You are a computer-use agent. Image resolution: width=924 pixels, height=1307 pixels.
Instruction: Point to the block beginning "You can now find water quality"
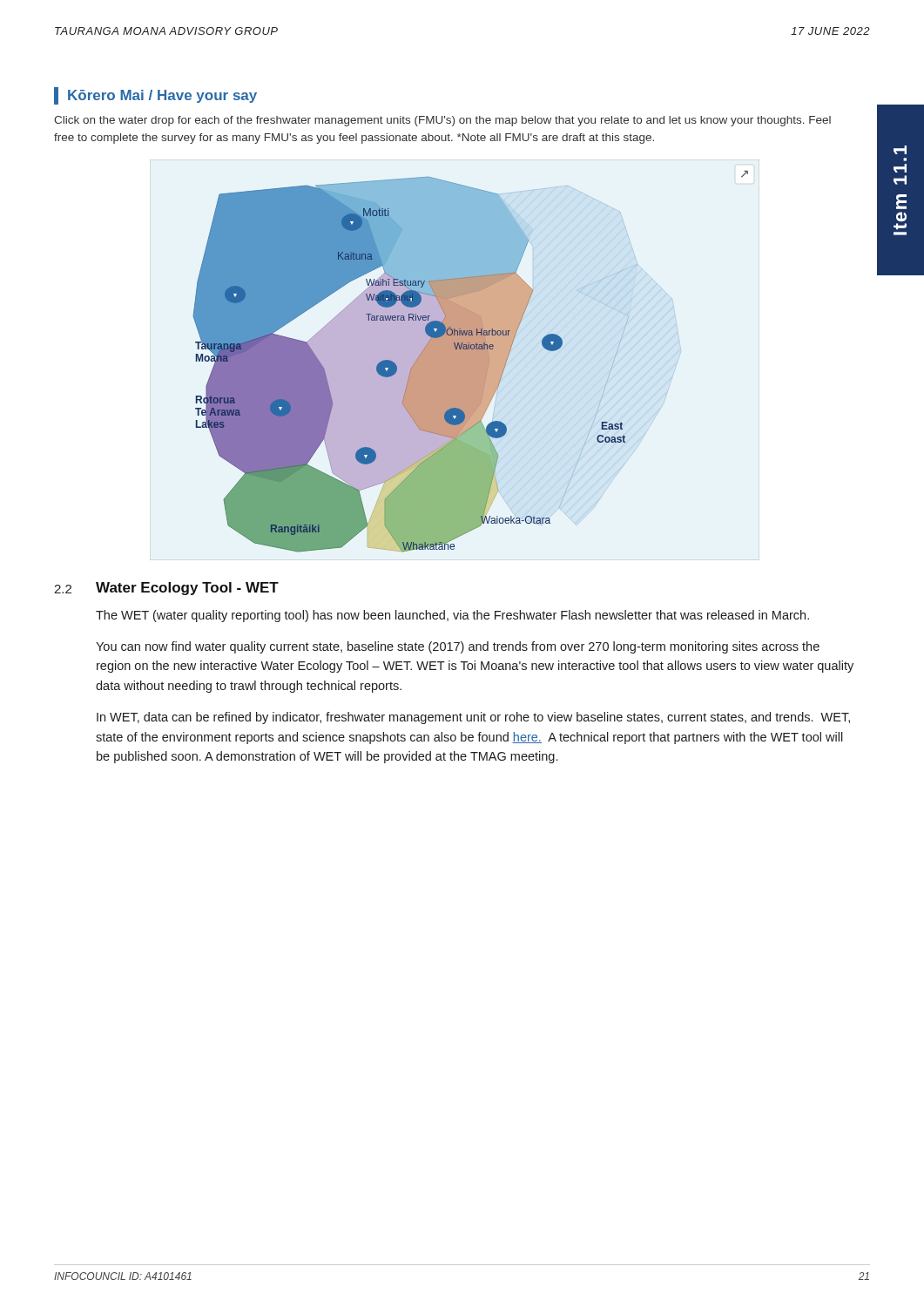coord(475,666)
